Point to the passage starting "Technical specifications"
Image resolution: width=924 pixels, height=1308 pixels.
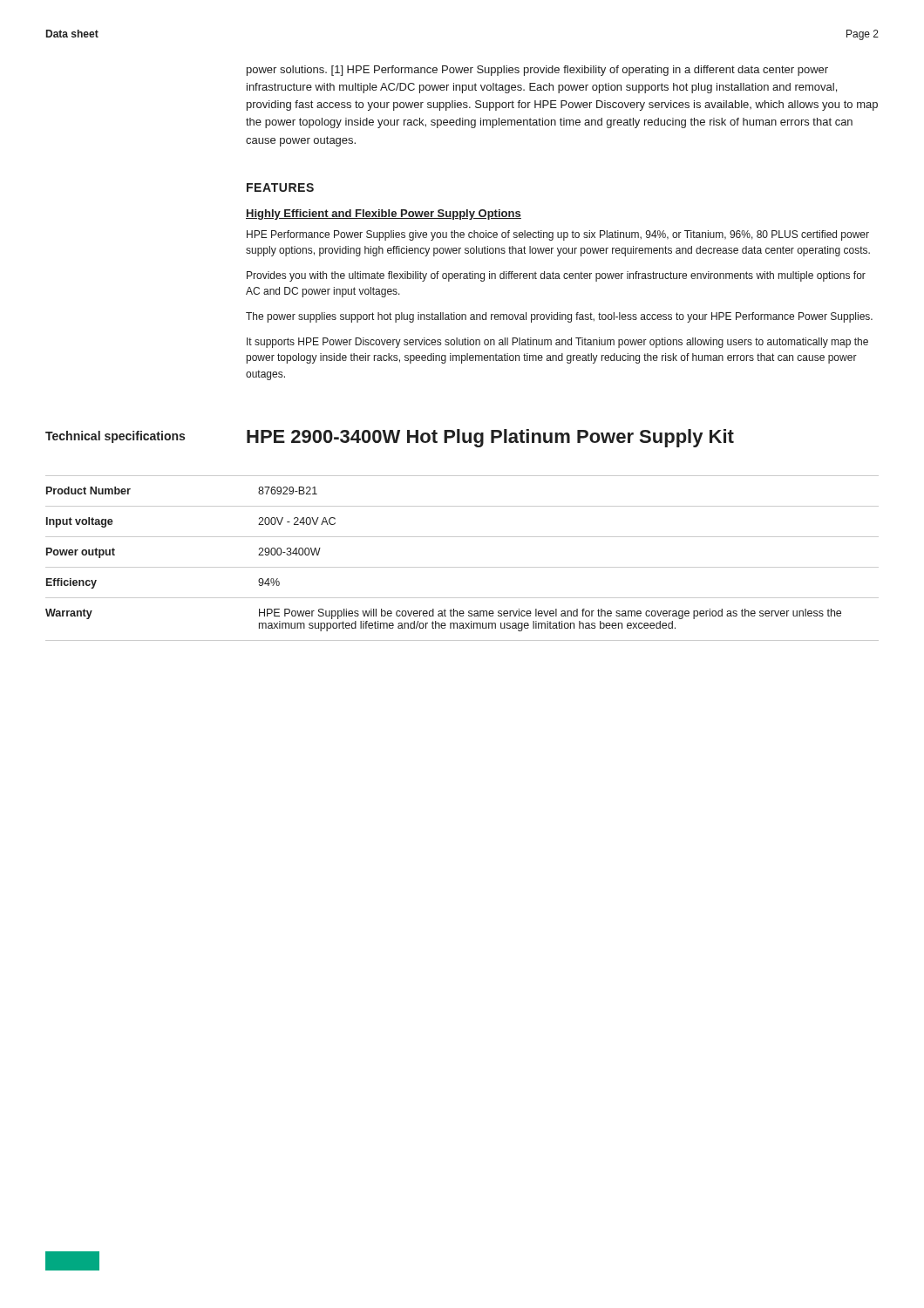click(115, 436)
